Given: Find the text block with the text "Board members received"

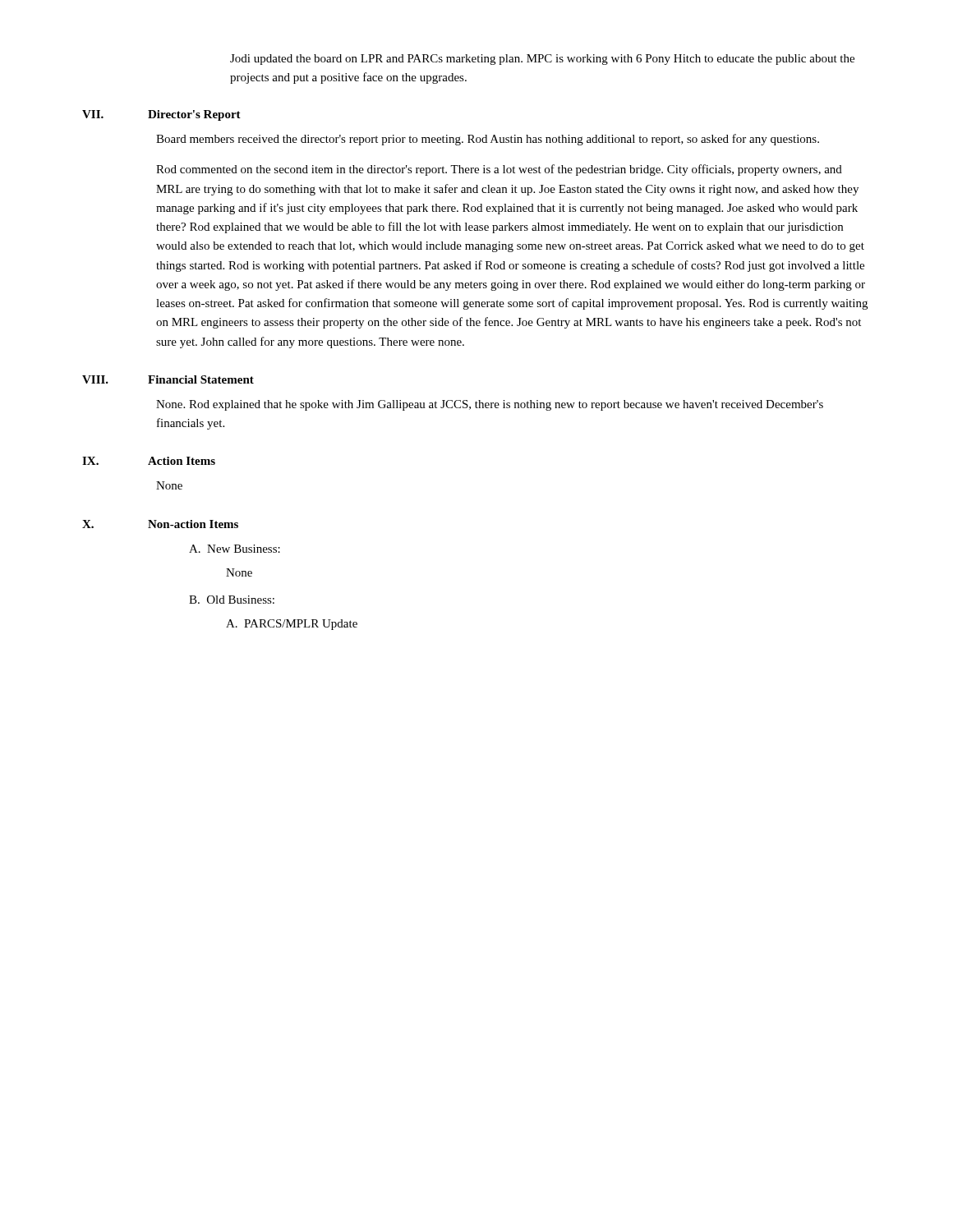Looking at the screenshot, I should point(488,139).
